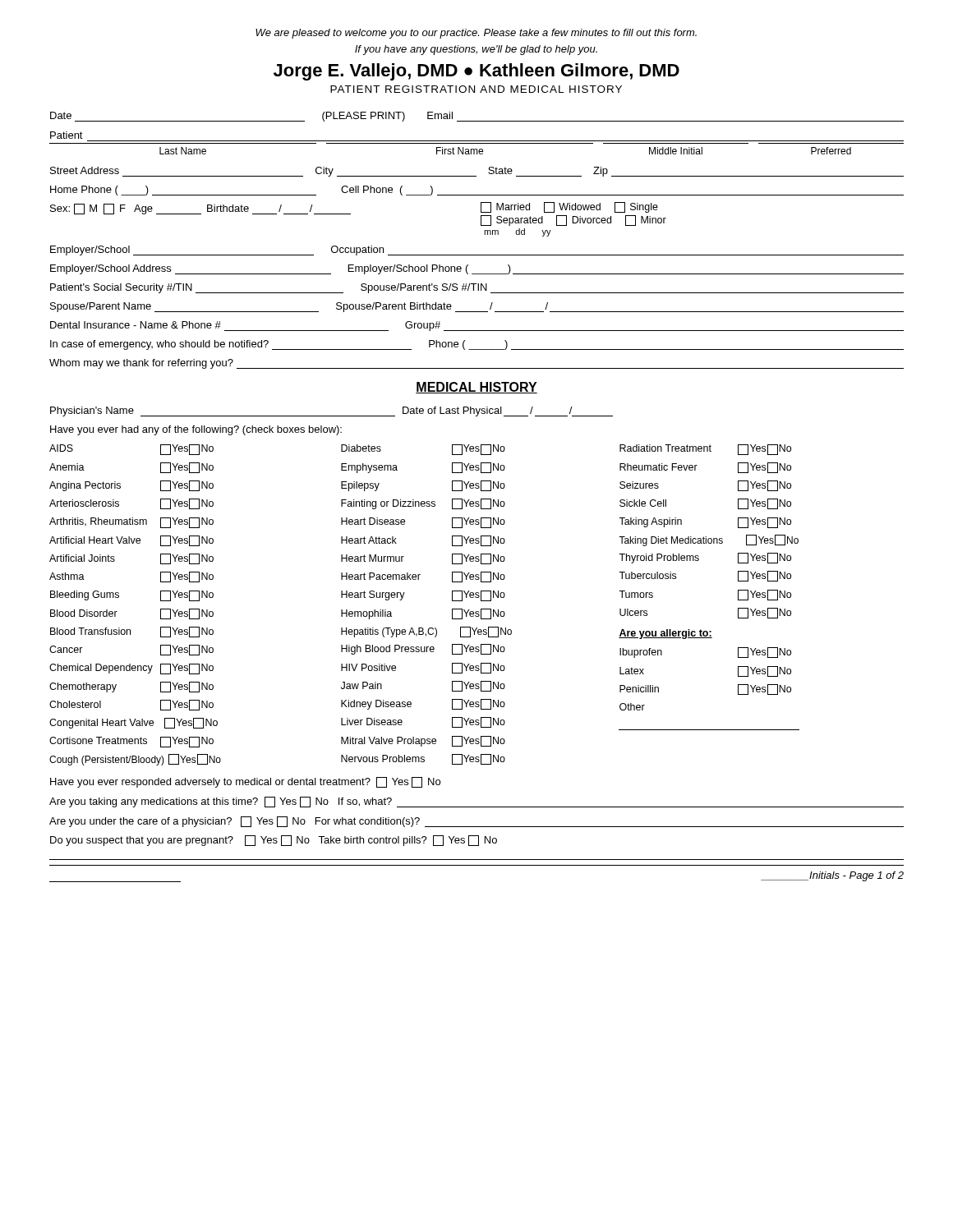Find the element starting "AIDS Yes No Anemia Yes No Angina"
The height and width of the screenshot is (1232, 953).
(x=476, y=605)
